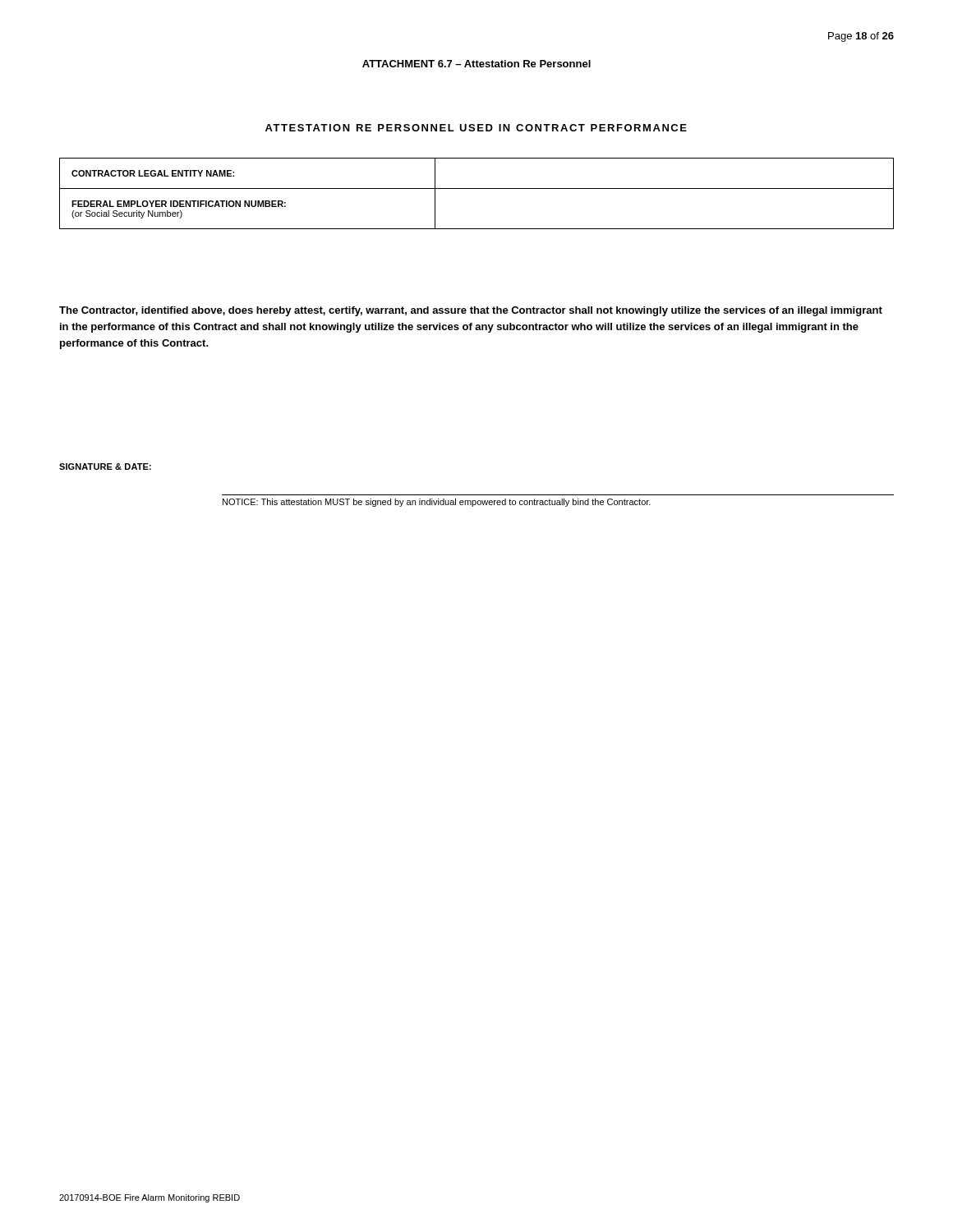Screen dimensions: 1232x953
Task: Find the block starting "NOTICE: This attestation MUST be signed"
Action: tap(436, 502)
